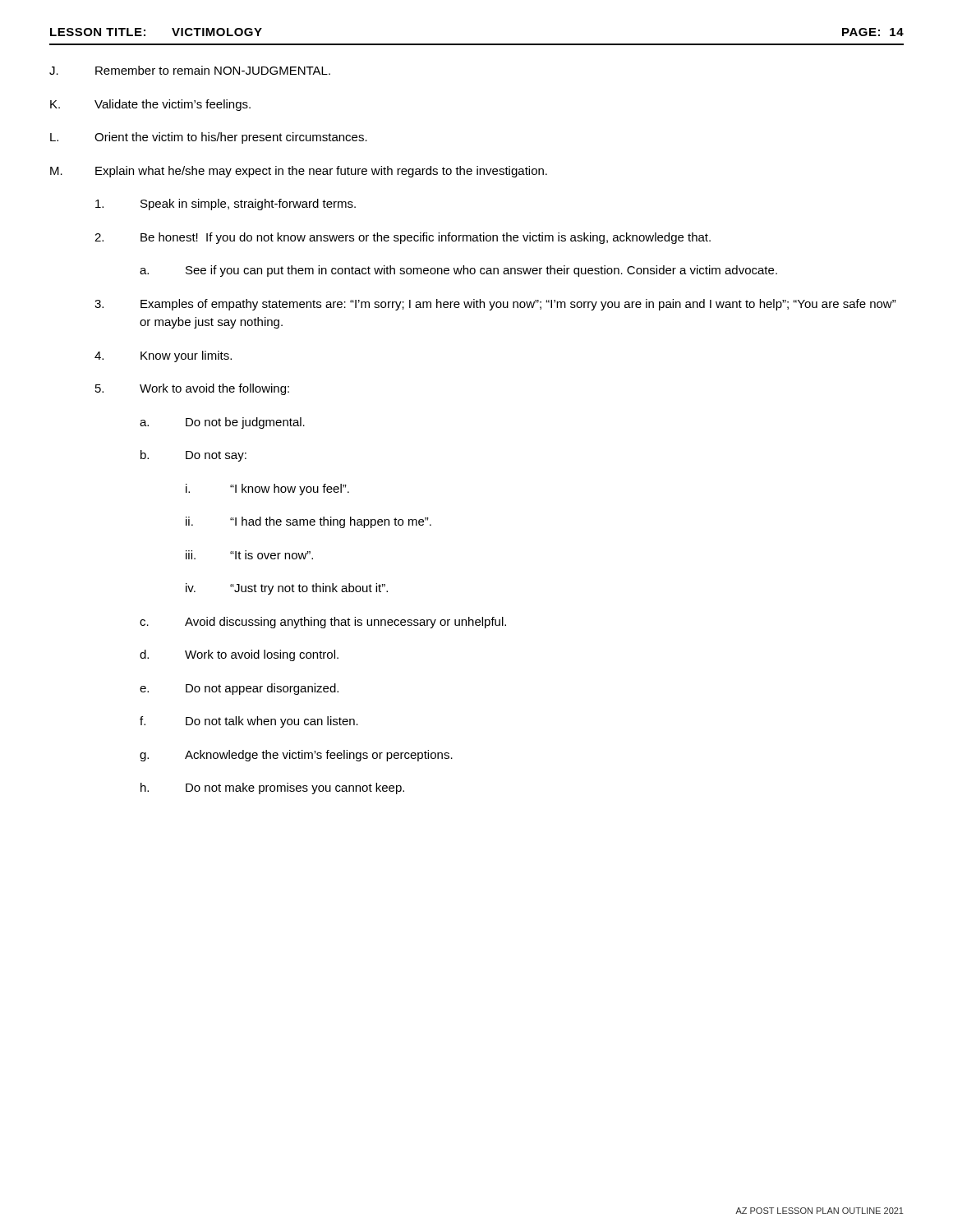Viewport: 953px width, 1232px height.
Task: Point to the block beginning "ii. “I had the same thing"
Action: click(308, 522)
